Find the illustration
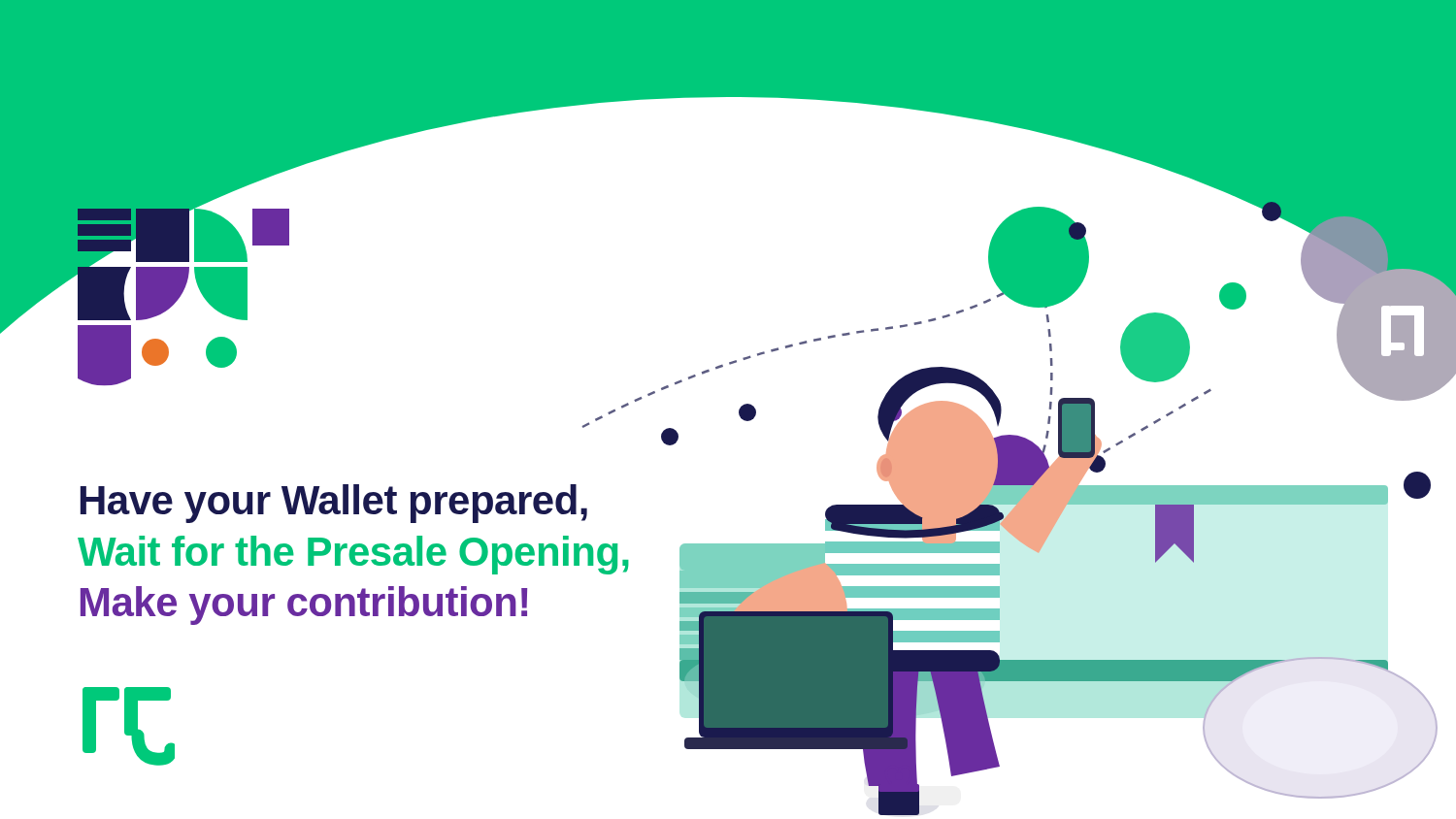This screenshot has width=1456, height=819. point(728,410)
